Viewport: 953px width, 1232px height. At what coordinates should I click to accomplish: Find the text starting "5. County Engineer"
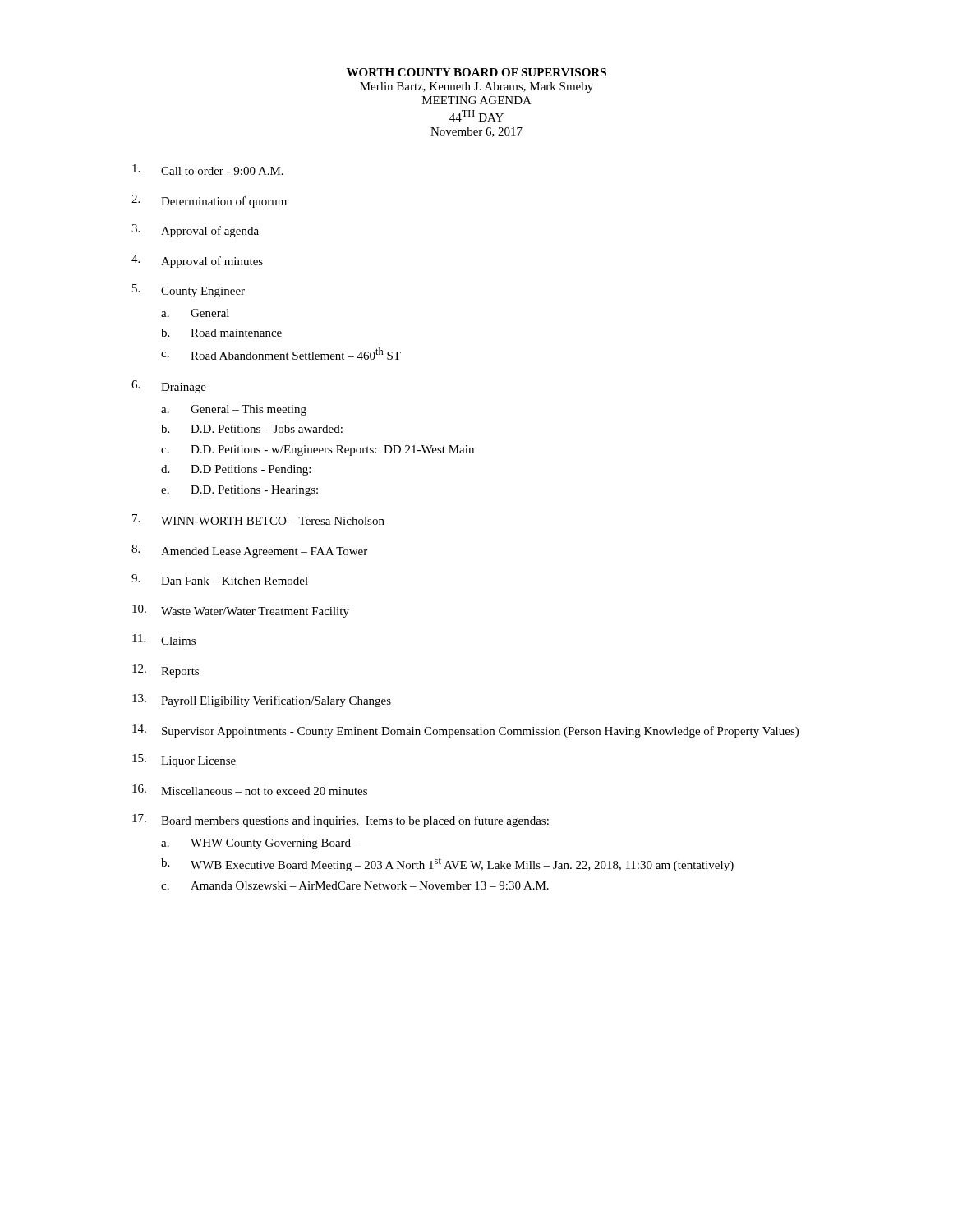(x=266, y=324)
